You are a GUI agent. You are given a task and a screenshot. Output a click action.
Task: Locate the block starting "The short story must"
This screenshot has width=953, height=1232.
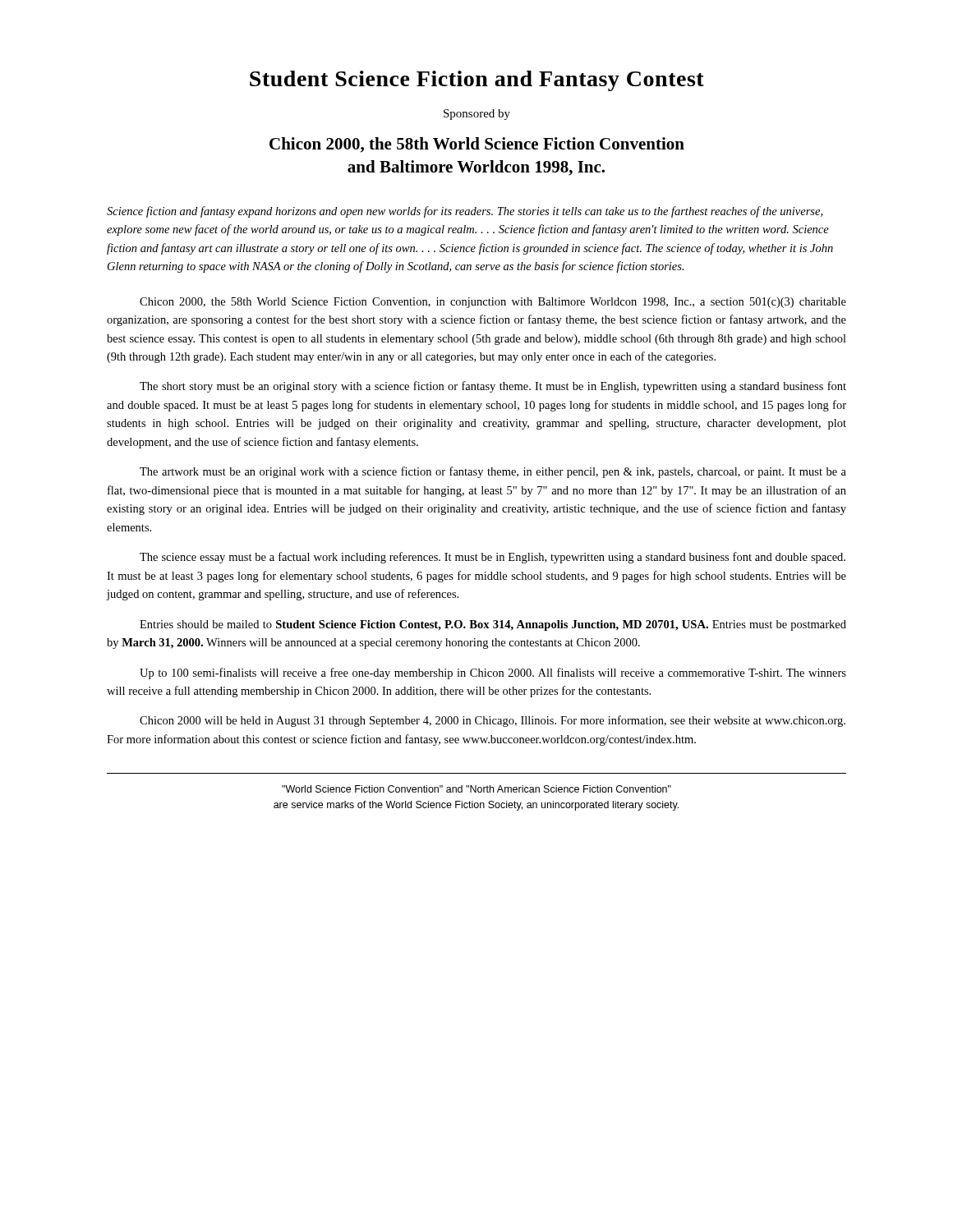point(476,414)
